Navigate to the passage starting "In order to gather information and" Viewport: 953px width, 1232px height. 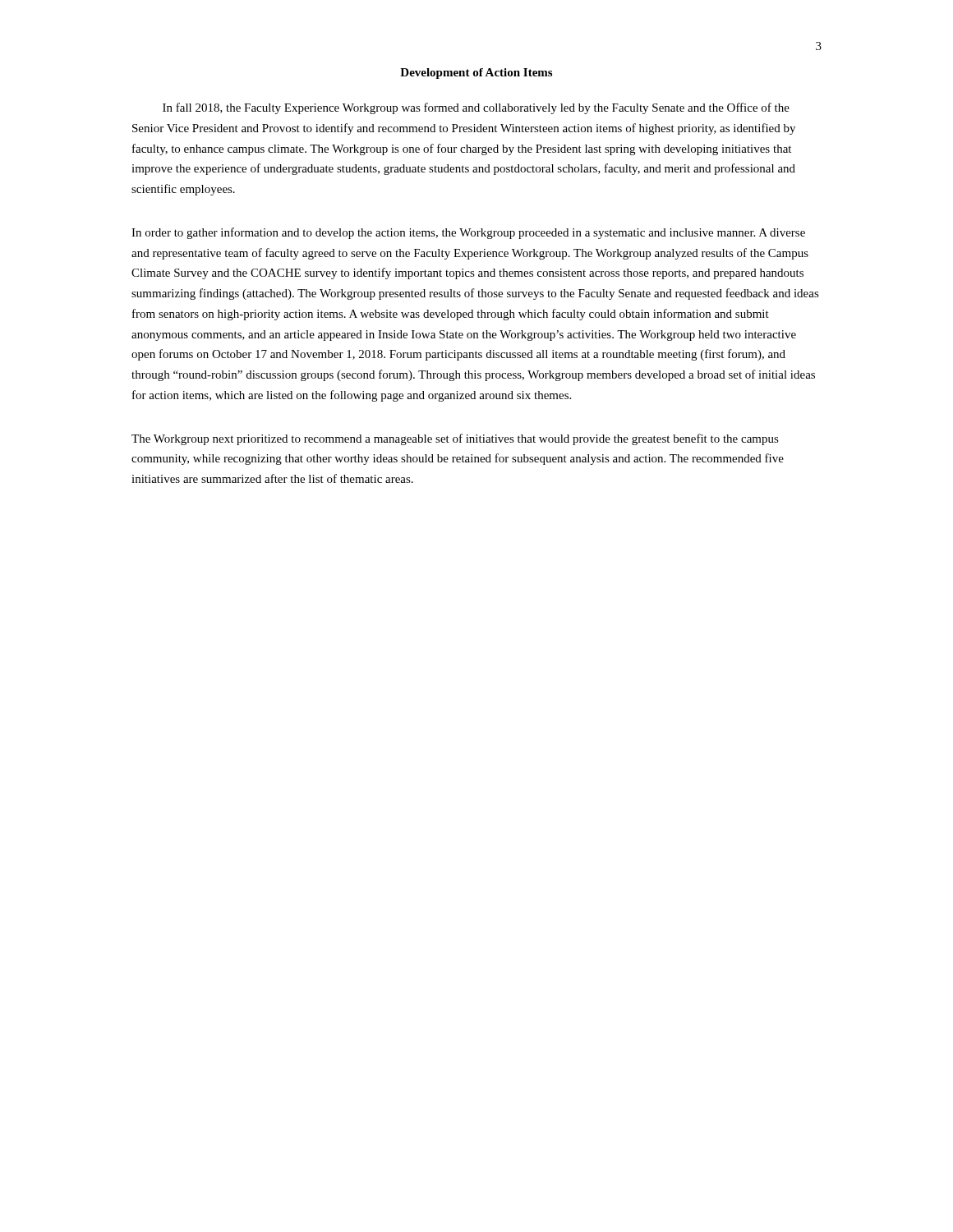475,314
